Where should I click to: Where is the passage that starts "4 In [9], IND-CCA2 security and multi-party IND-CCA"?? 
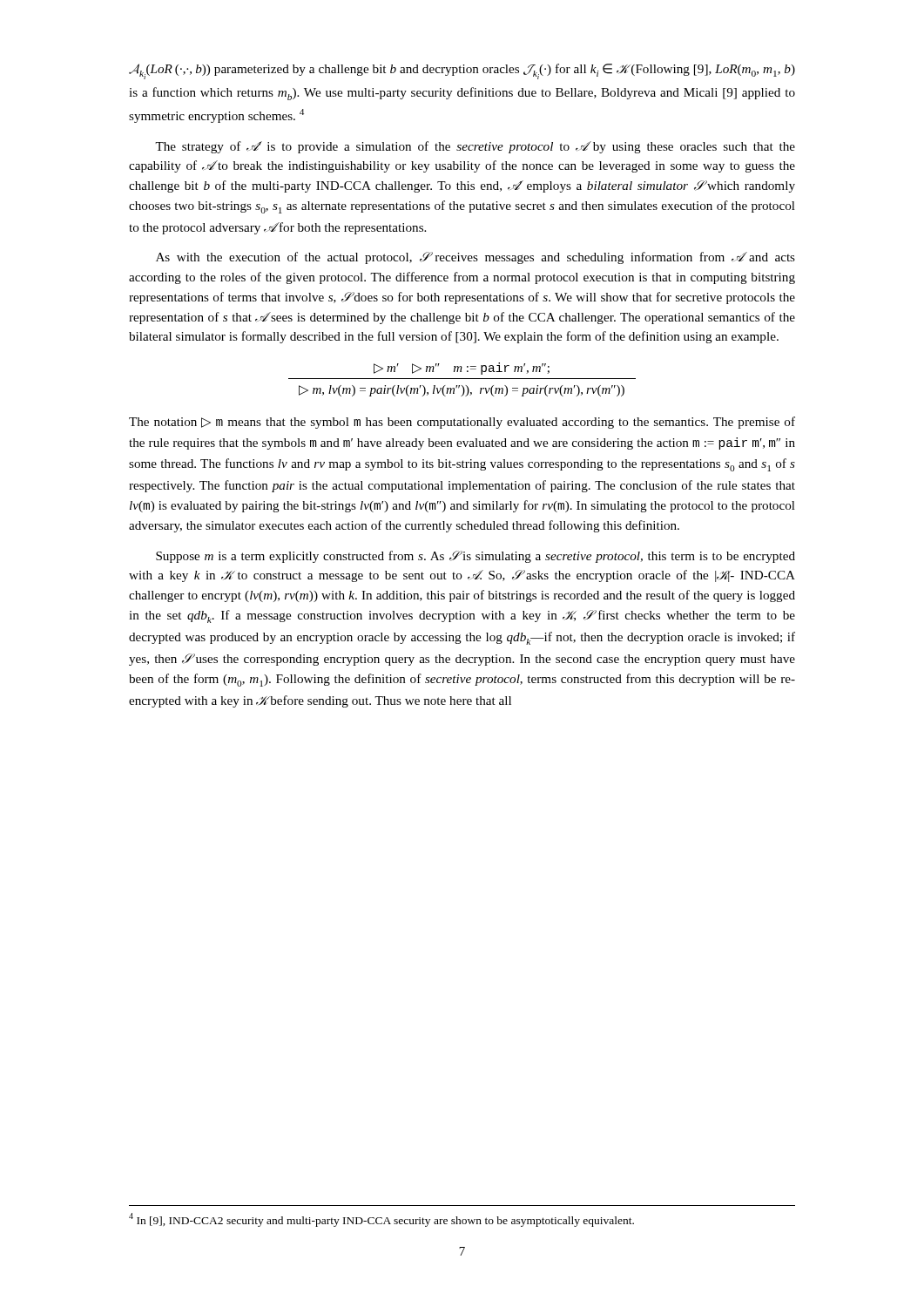(382, 1219)
